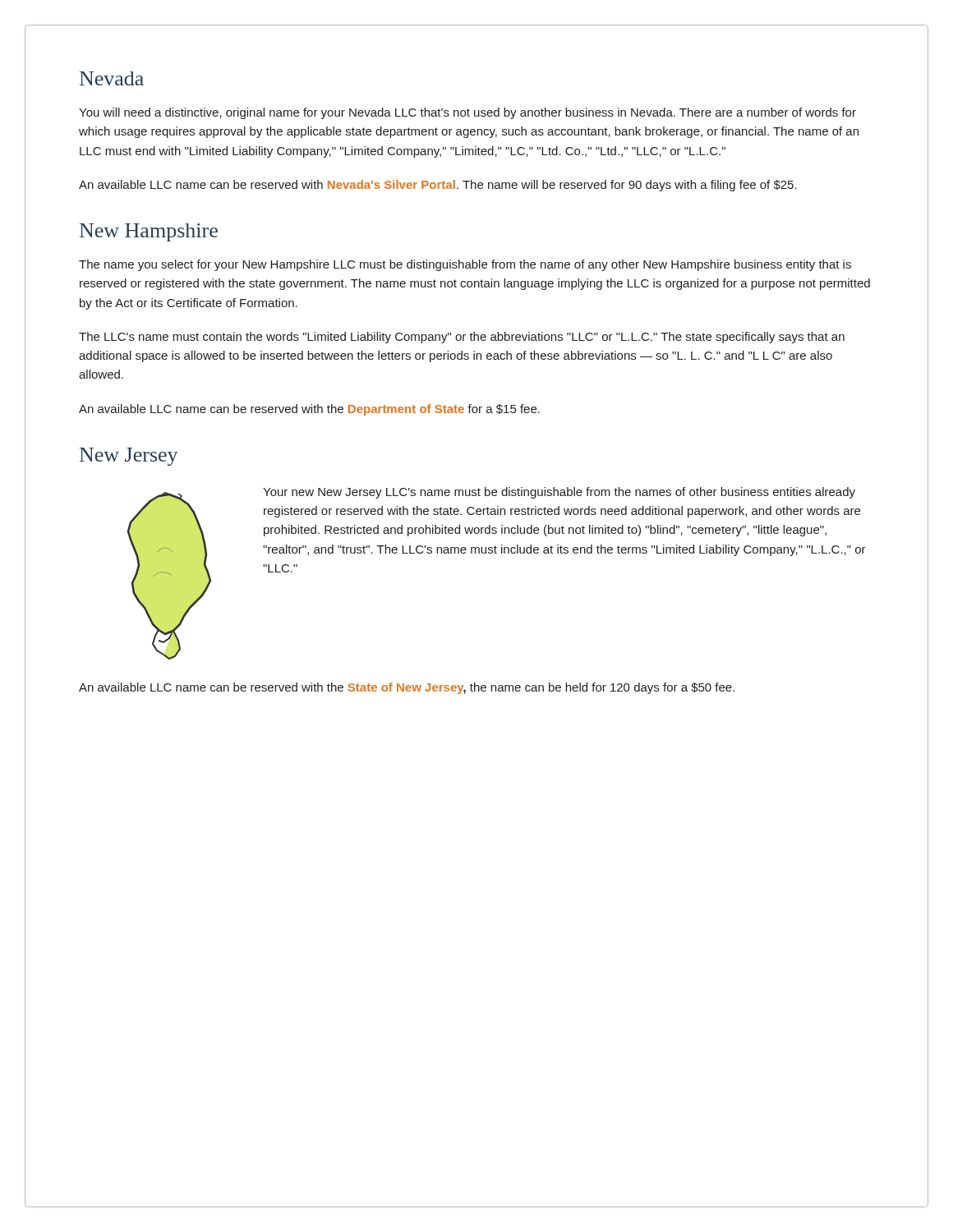Locate the text block that reads "You will need"
Image resolution: width=953 pixels, height=1232 pixels.
pyautogui.click(x=469, y=131)
